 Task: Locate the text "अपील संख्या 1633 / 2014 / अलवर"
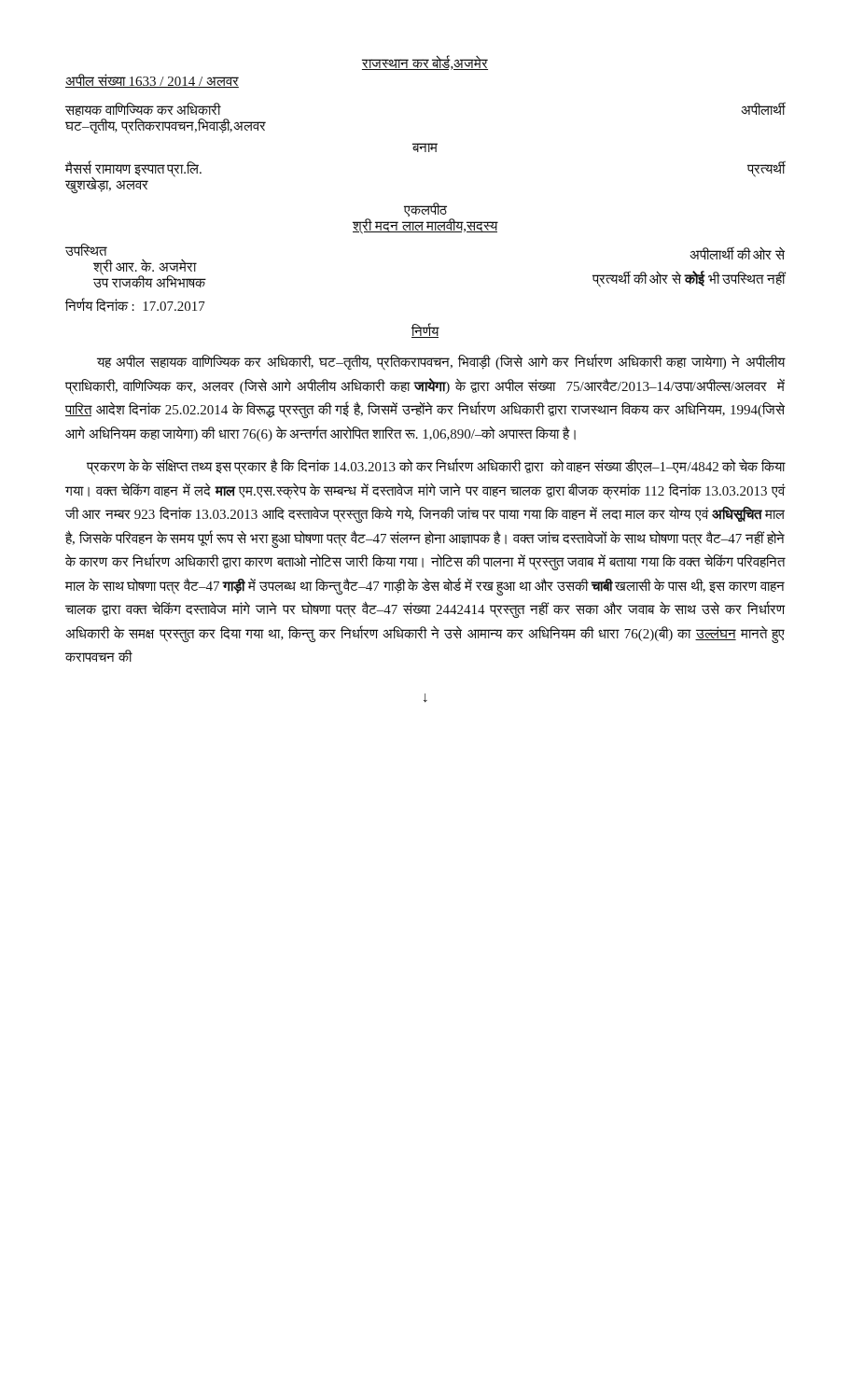coord(152,81)
